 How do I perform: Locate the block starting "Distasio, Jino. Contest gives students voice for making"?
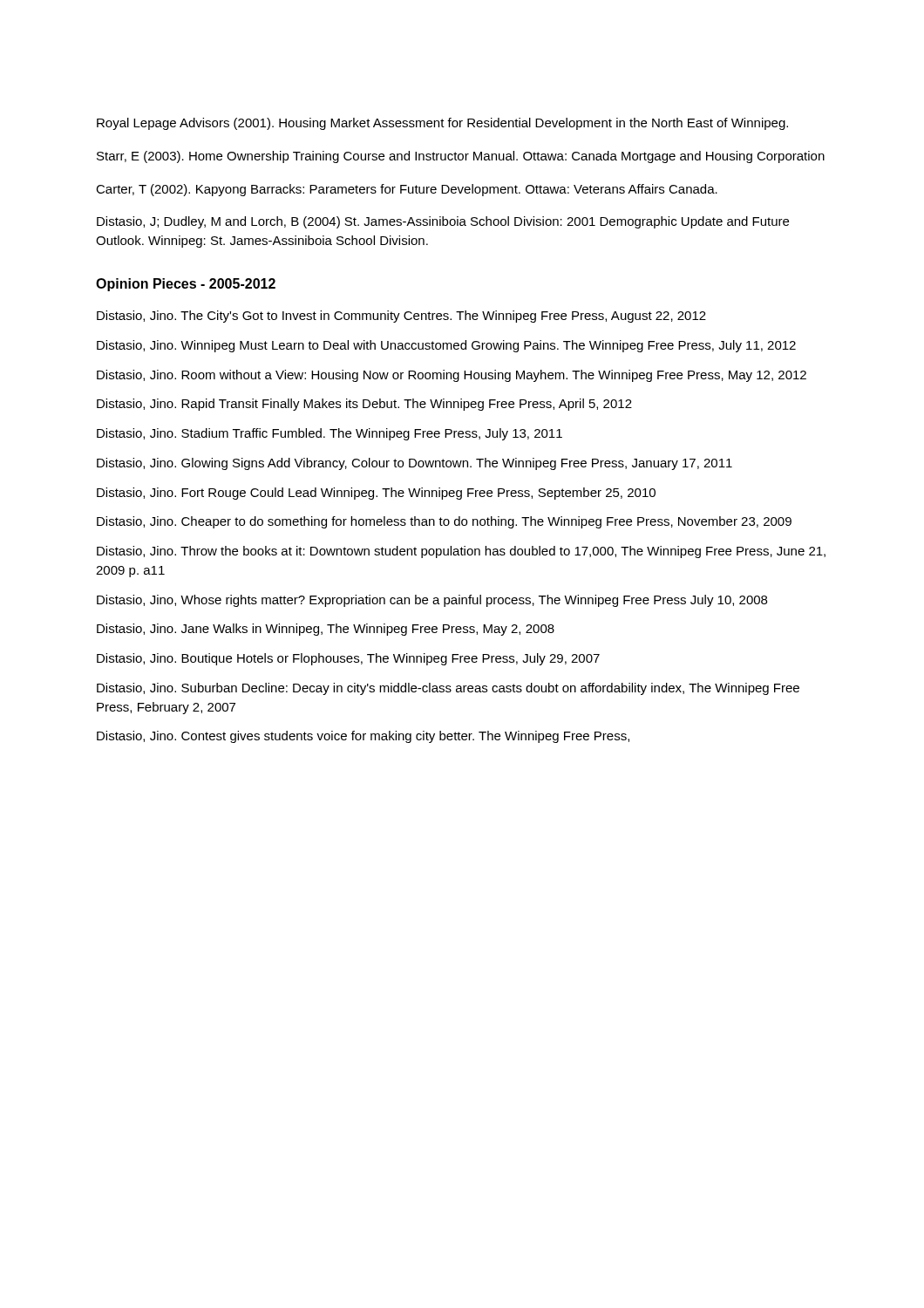[363, 736]
